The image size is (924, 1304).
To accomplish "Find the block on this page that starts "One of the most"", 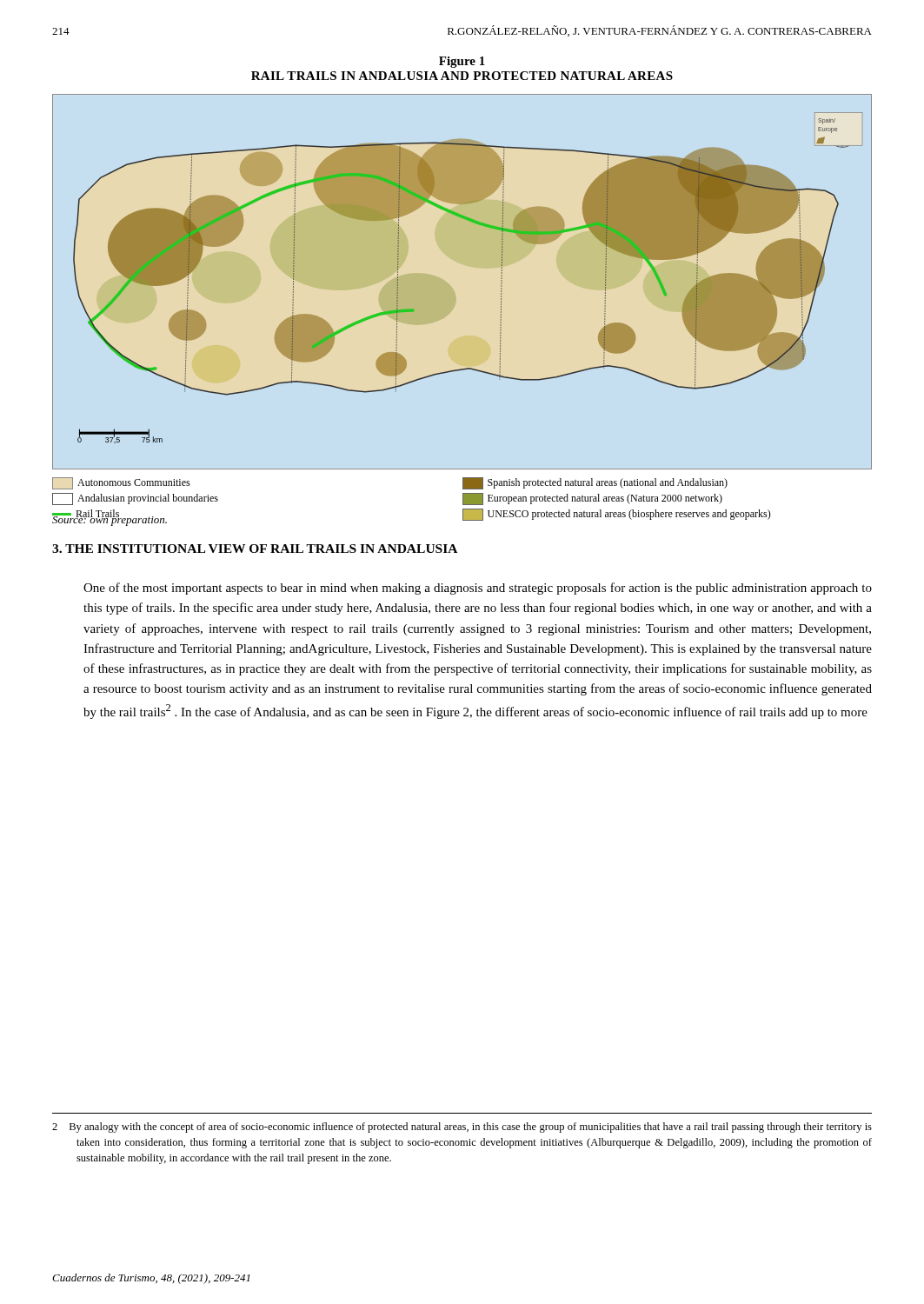I will pos(478,650).
